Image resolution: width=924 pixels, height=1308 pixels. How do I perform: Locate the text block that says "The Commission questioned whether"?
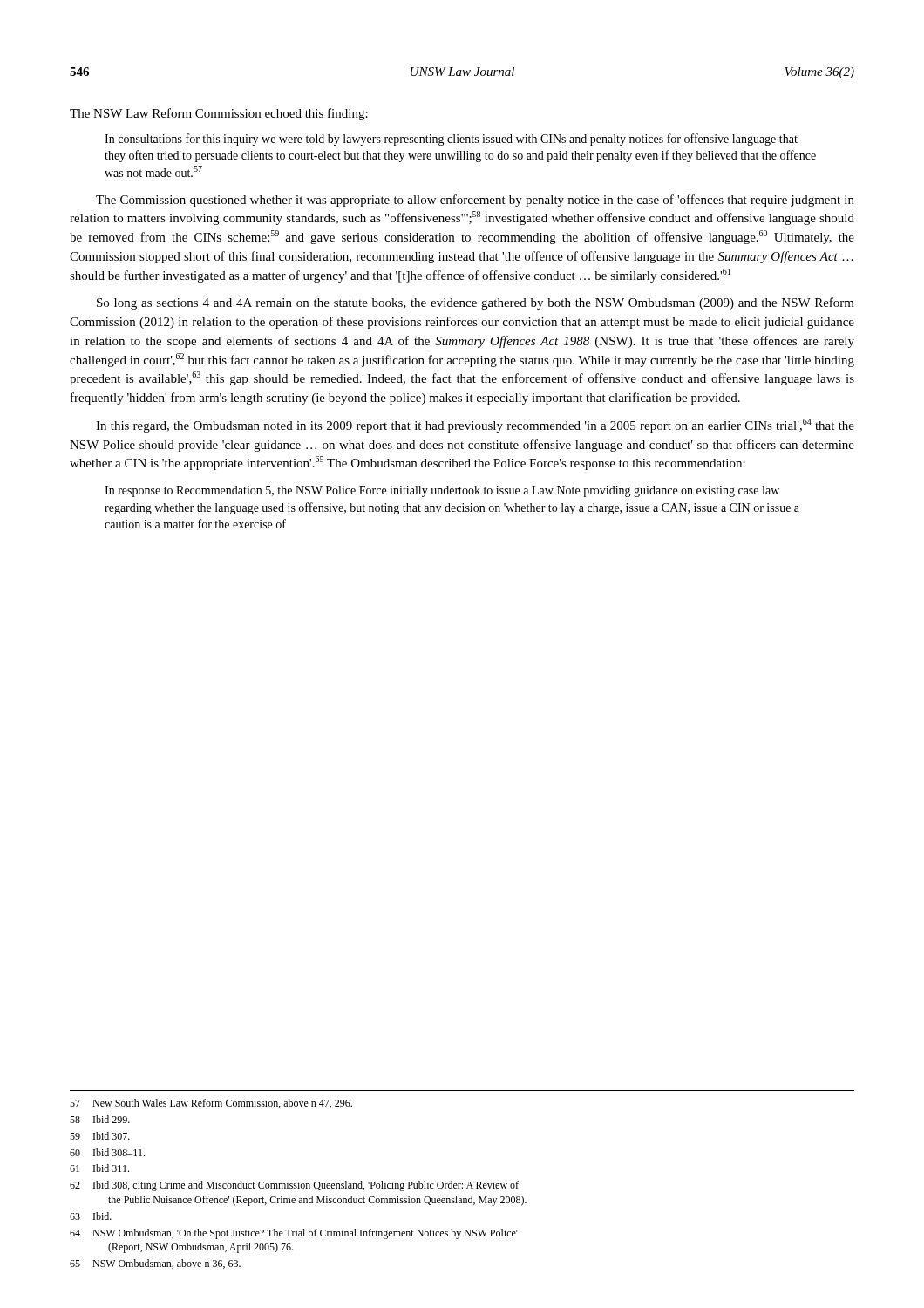(x=462, y=237)
